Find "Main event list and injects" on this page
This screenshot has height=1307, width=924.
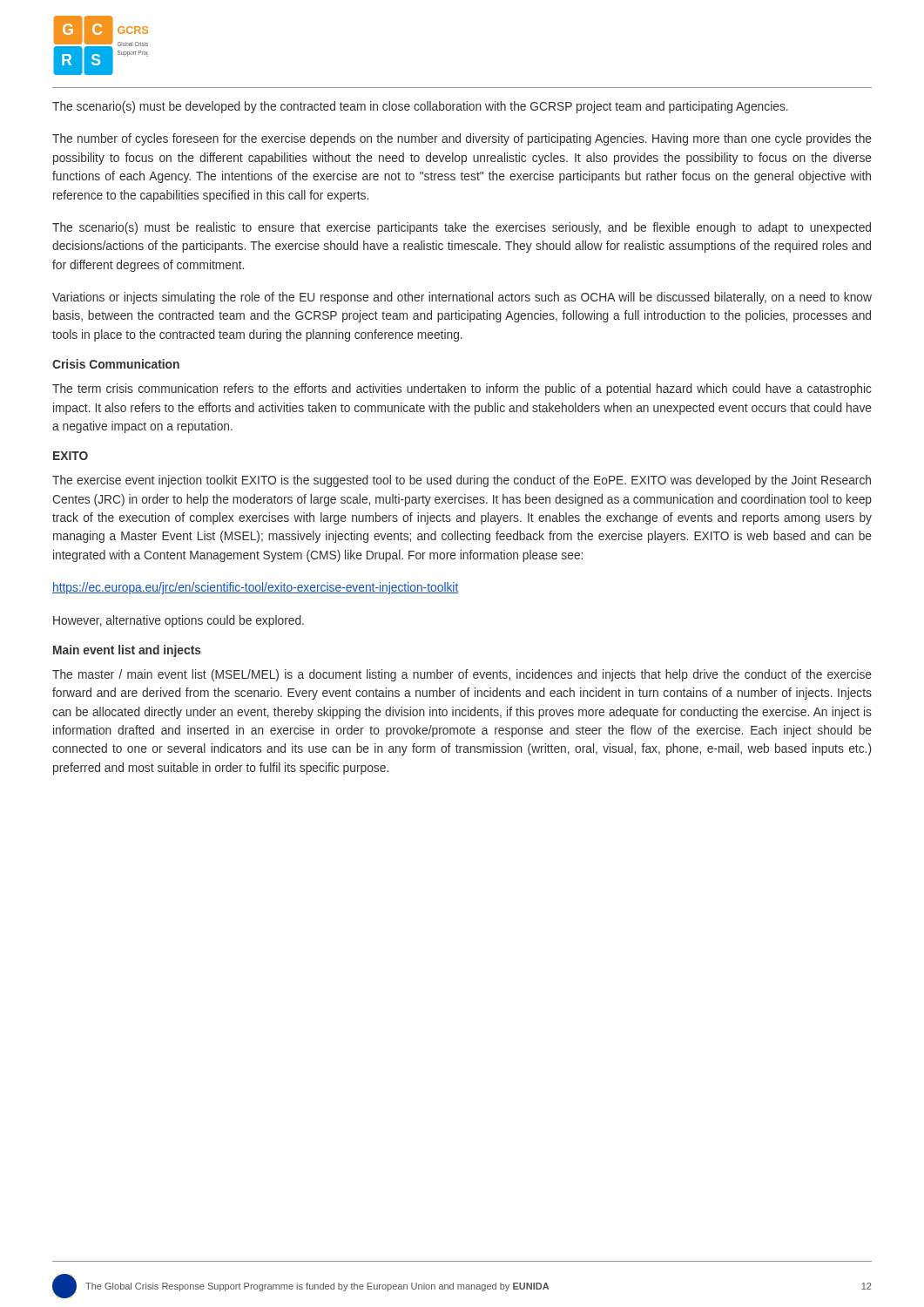pyautogui.click(x=127, y=650)
